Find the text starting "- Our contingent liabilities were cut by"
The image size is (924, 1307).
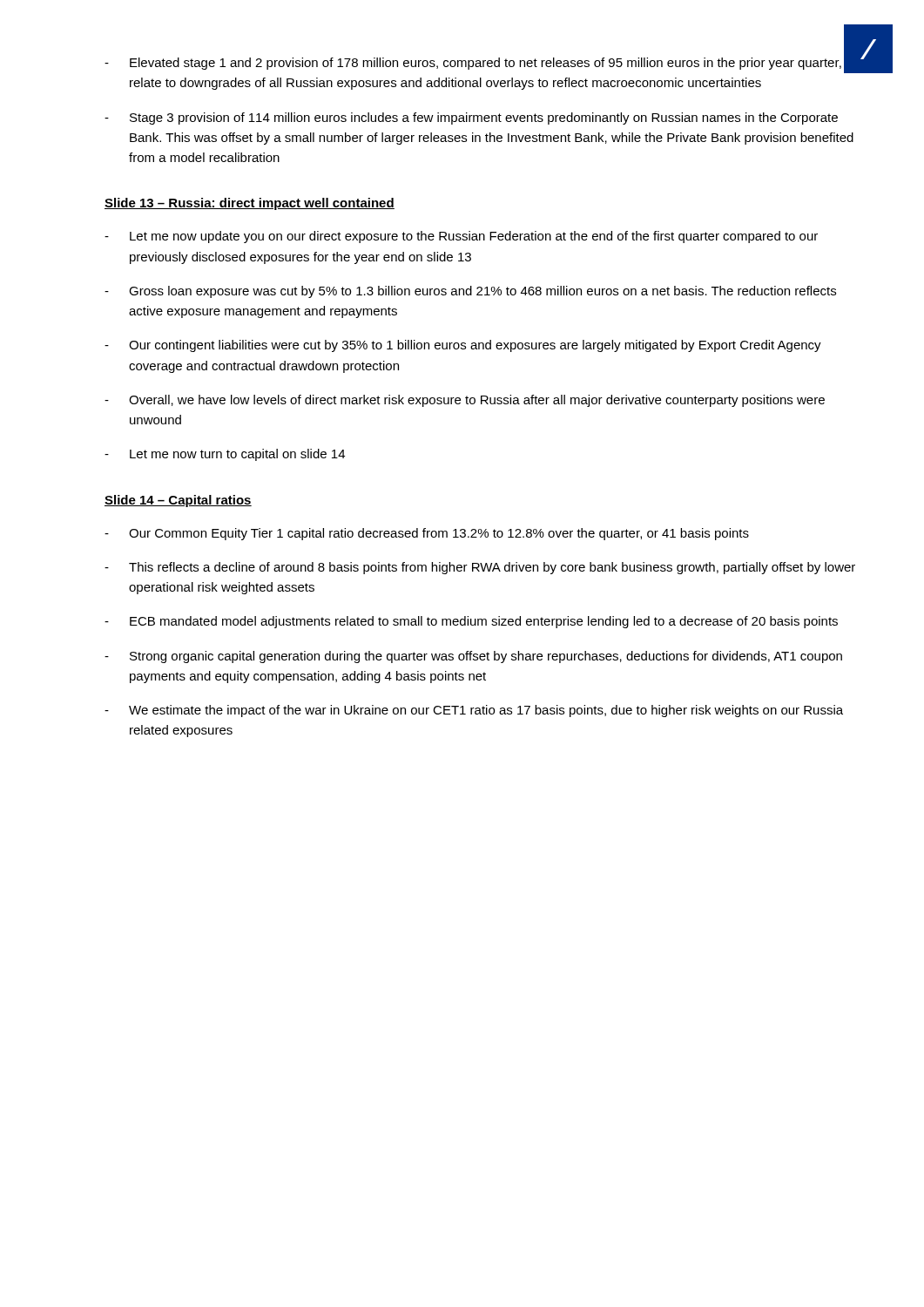(488, 355)
